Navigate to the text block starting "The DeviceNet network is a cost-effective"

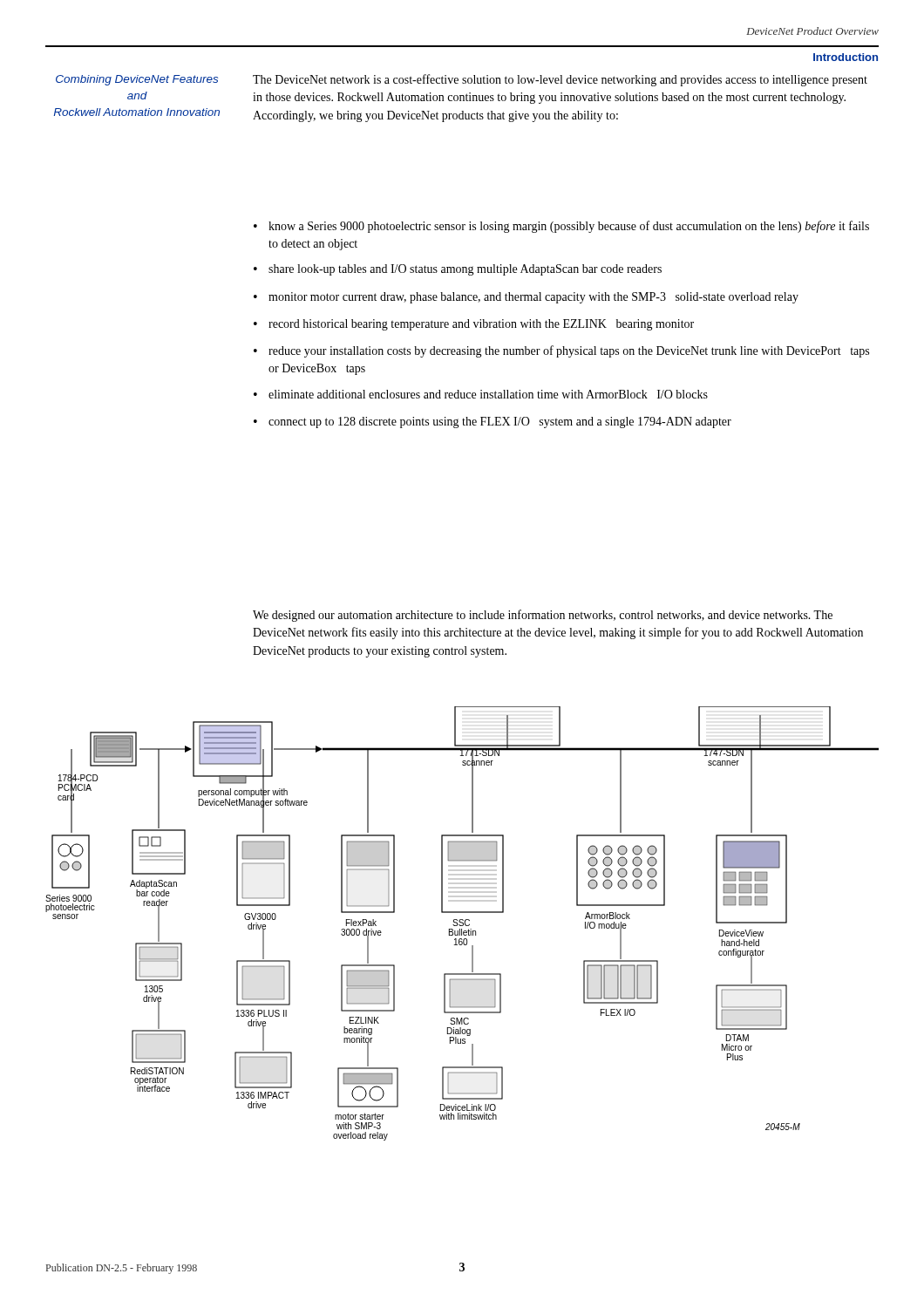click(560, 98)
